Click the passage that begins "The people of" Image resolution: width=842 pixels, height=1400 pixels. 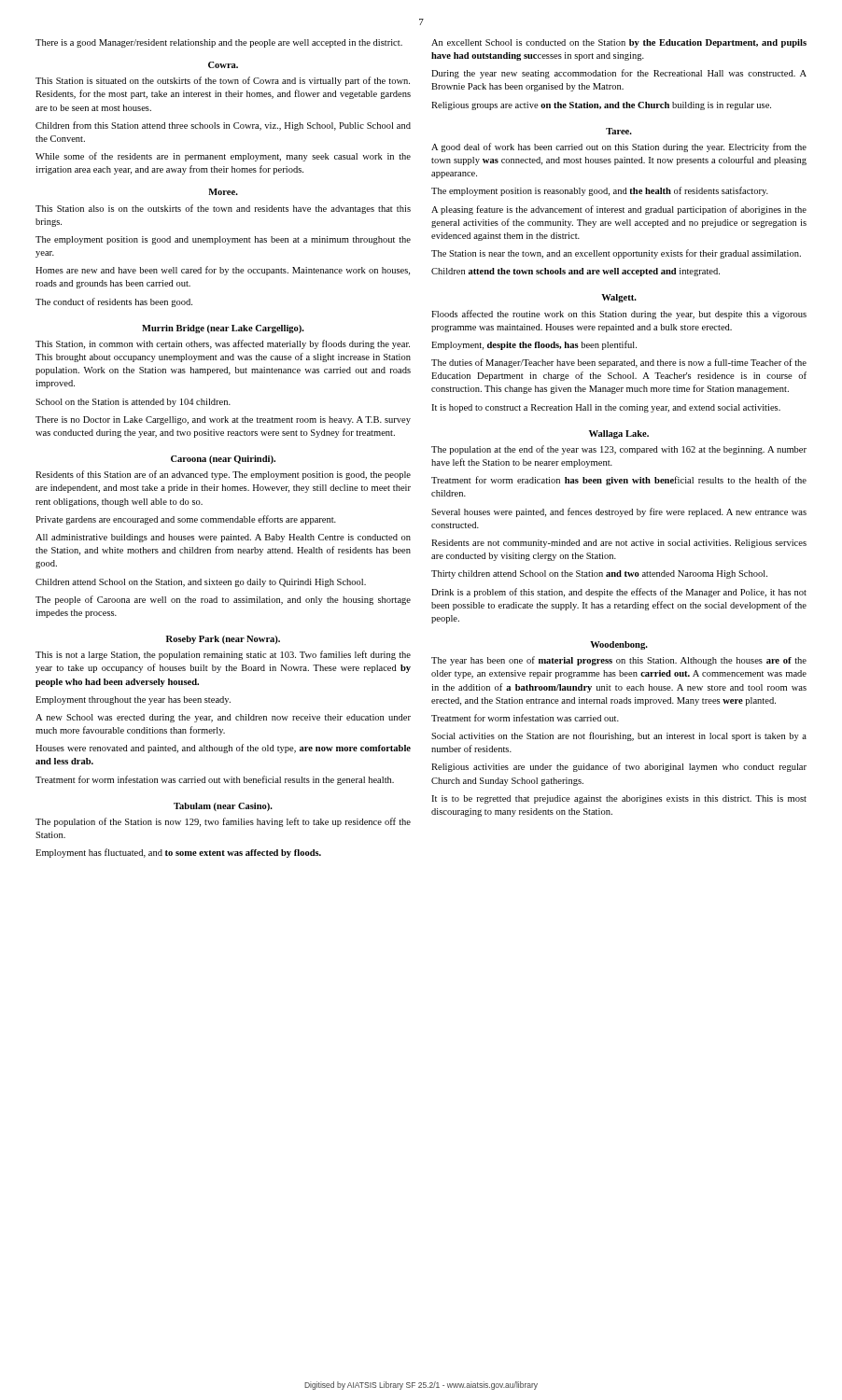223,606
